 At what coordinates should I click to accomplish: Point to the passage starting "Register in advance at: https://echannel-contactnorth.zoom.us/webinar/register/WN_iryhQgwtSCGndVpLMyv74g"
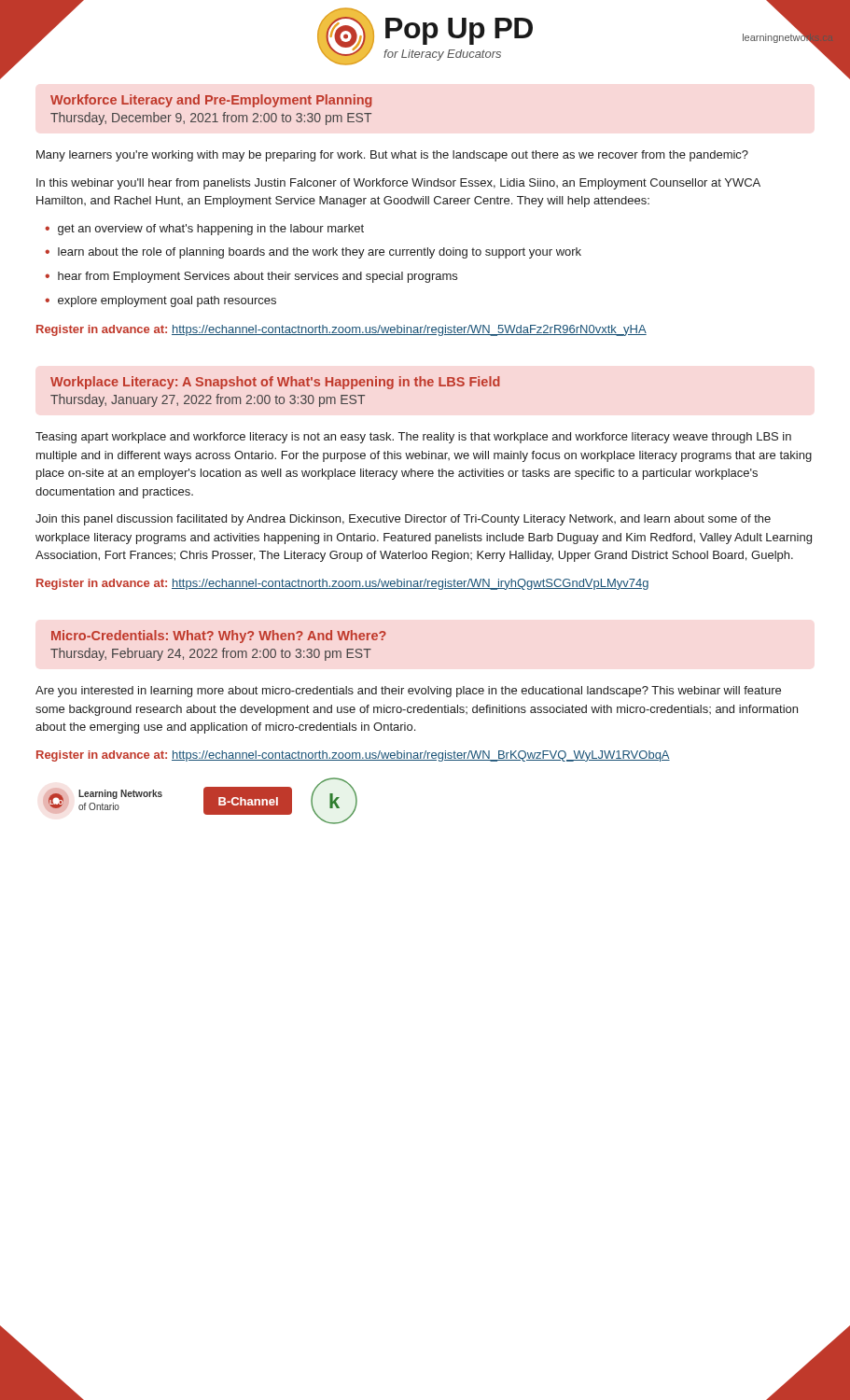(342, 583)
